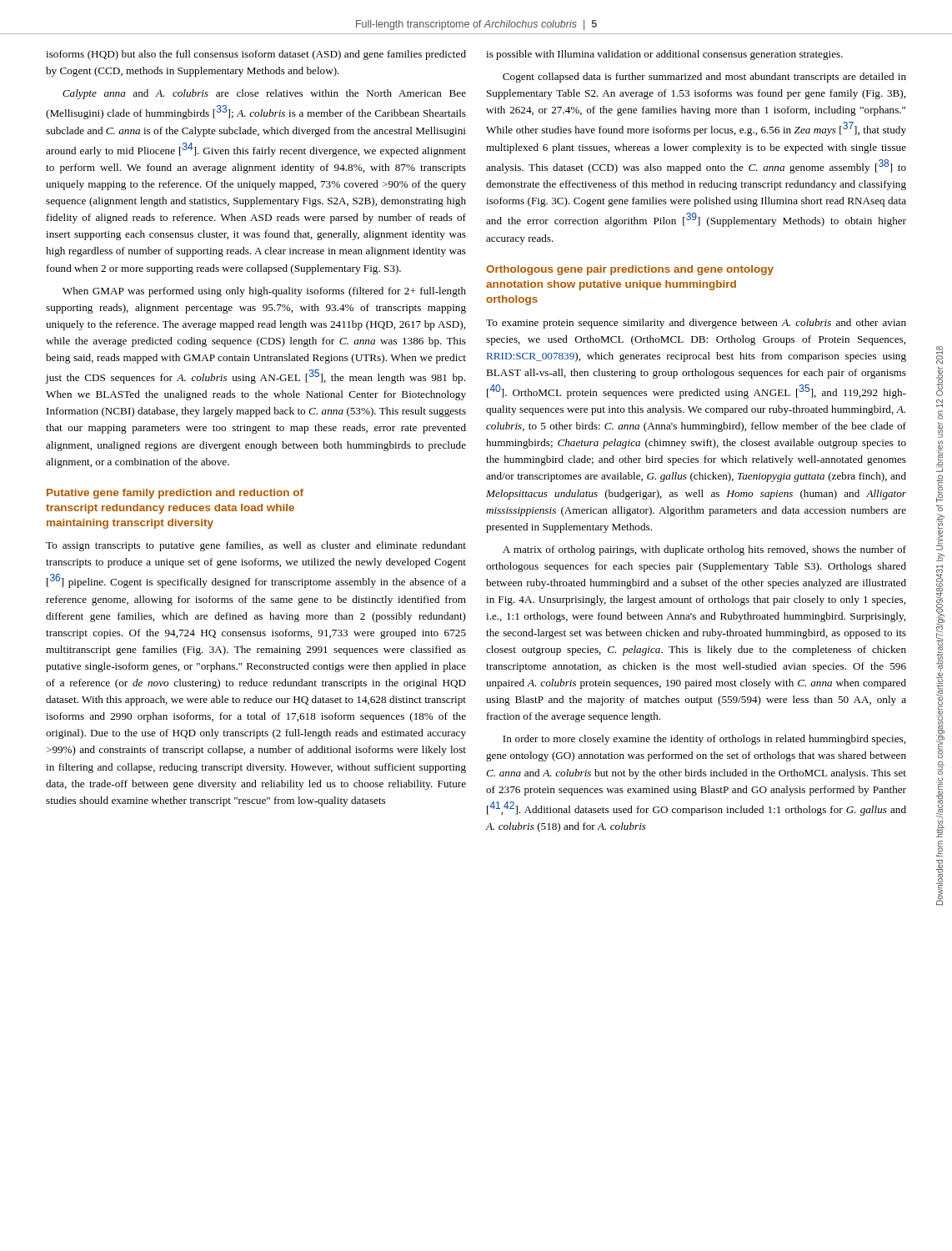Image resolution: width=952 pixels, height=1251 pixels.
Task: Click on the text block starting "To assign transcripts to putative gene families,"
Action: [x=256, y=673]
